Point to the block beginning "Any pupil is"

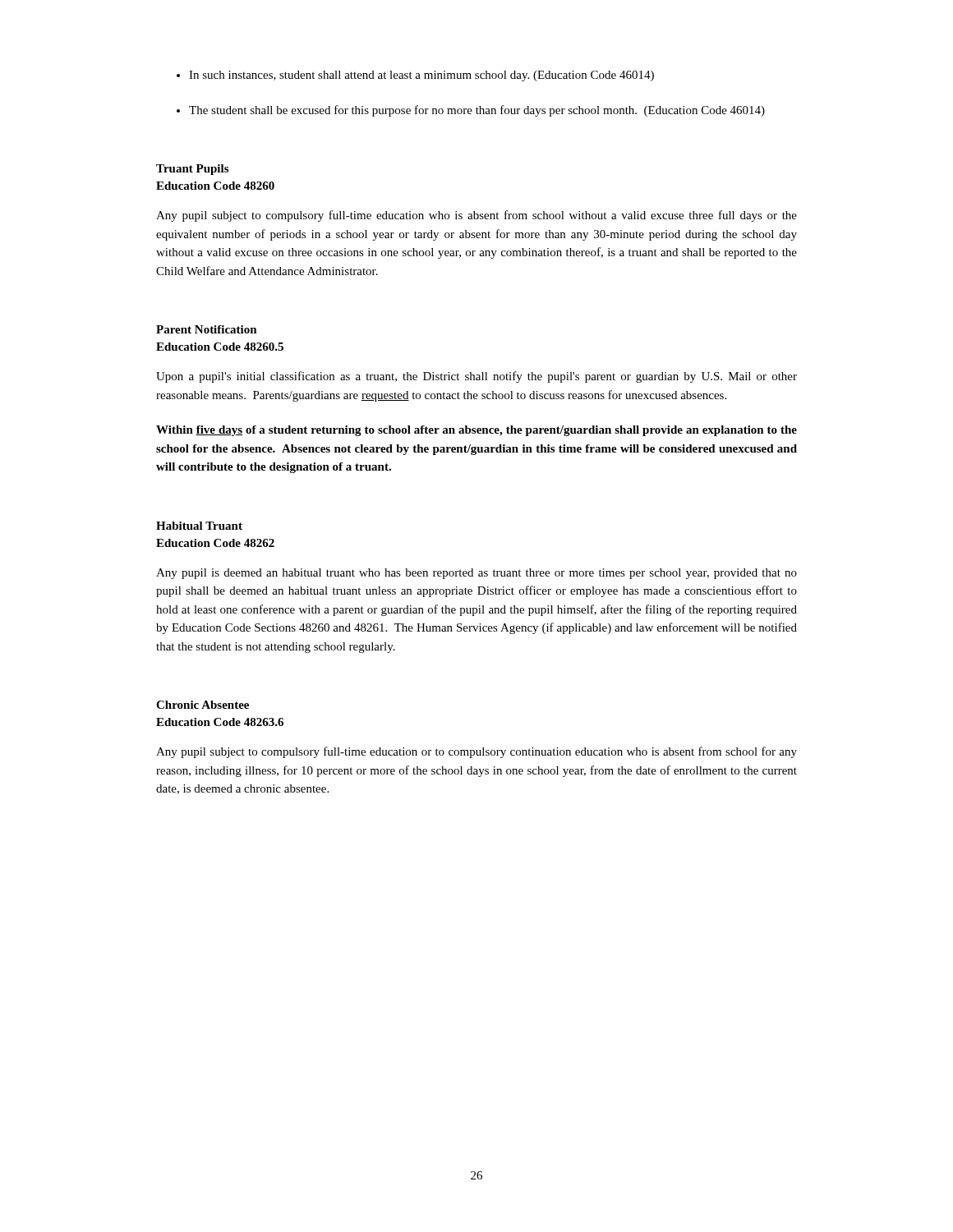pyautogui.click(x=476, y=609)
